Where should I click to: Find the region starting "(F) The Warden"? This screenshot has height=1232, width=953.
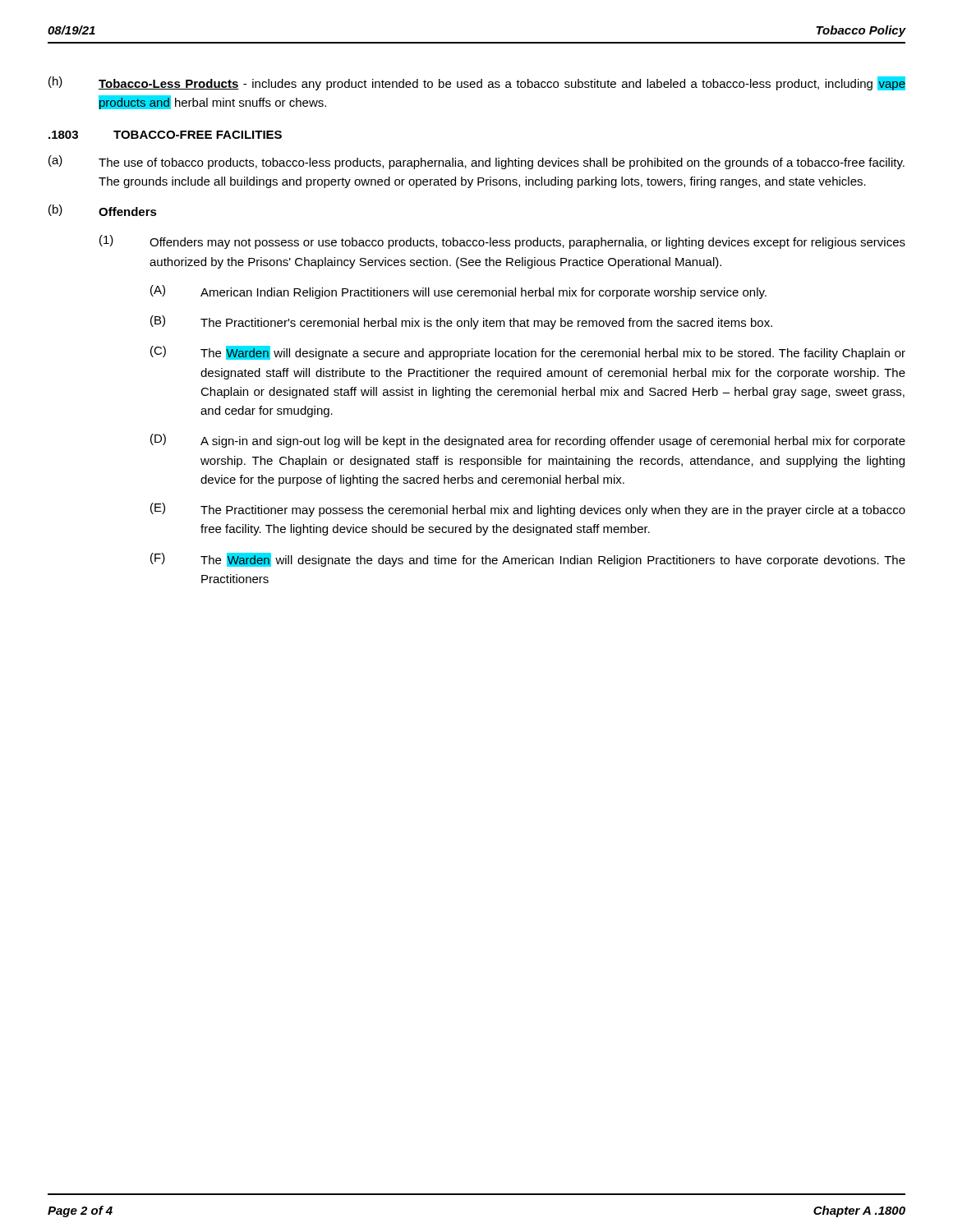pos(527,569)
